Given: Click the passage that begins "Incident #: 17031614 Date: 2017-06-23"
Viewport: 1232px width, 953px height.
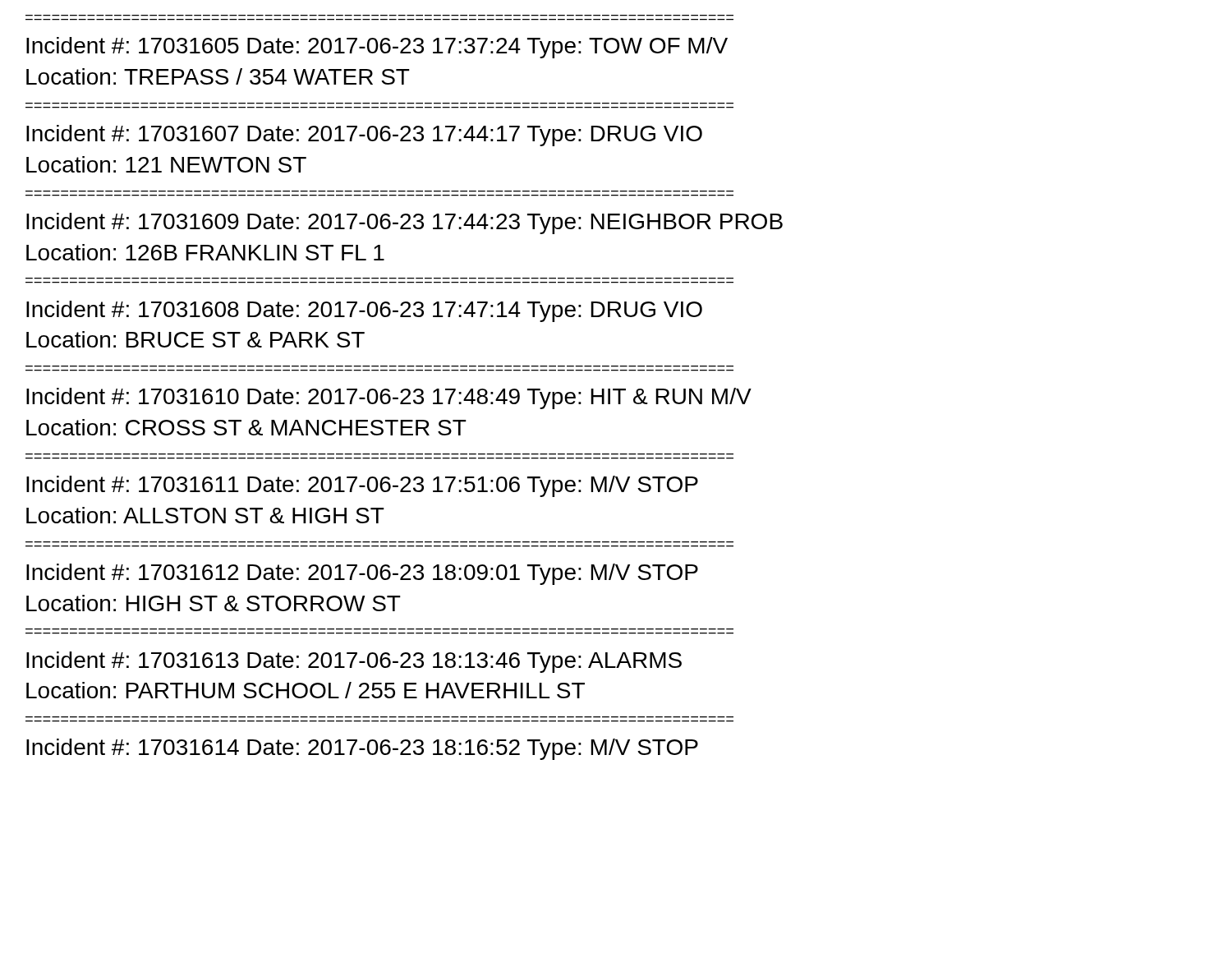Looking at the screenshot, I should point(616,748).
